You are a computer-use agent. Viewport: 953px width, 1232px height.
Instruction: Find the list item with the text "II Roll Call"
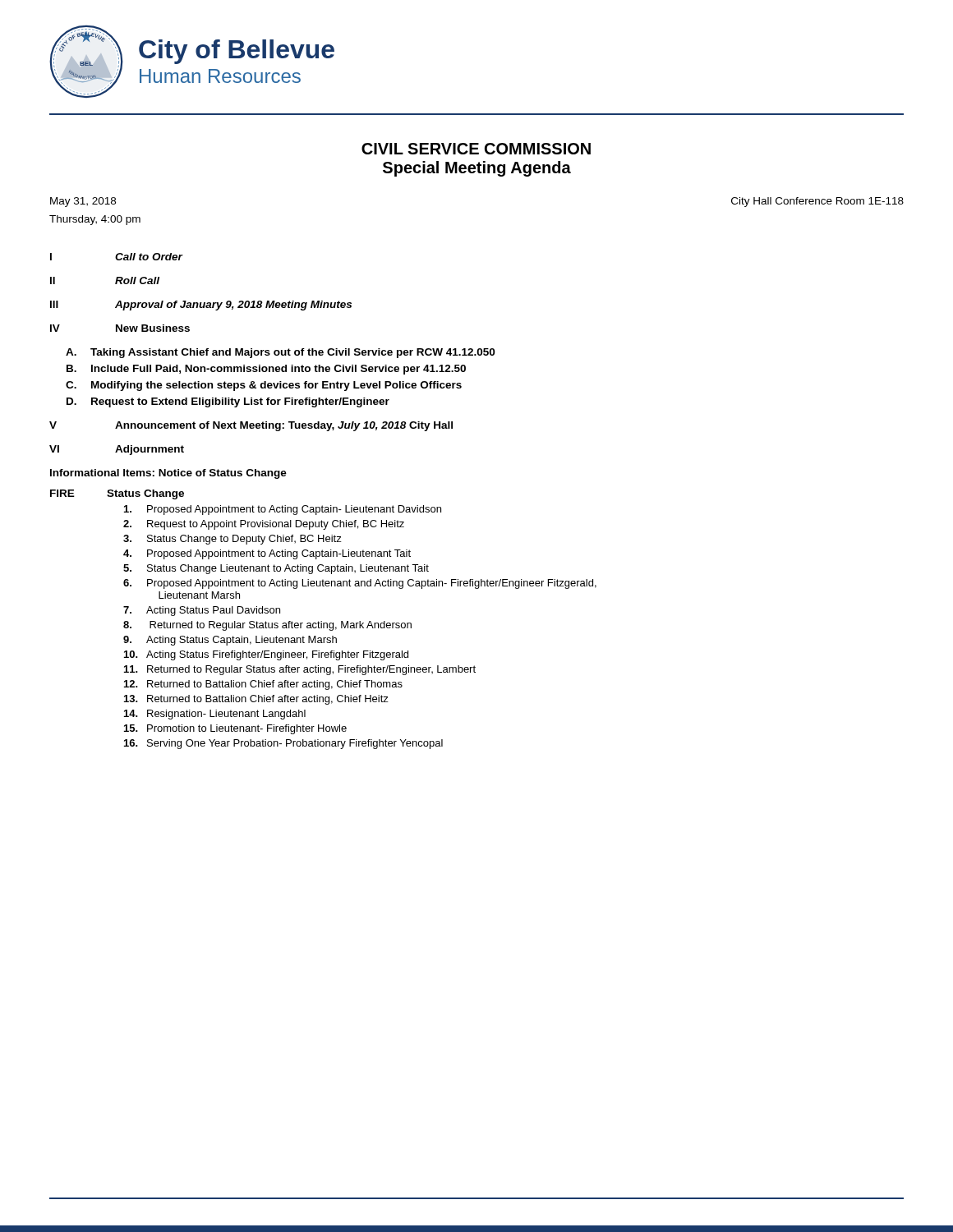click(104, 281)
